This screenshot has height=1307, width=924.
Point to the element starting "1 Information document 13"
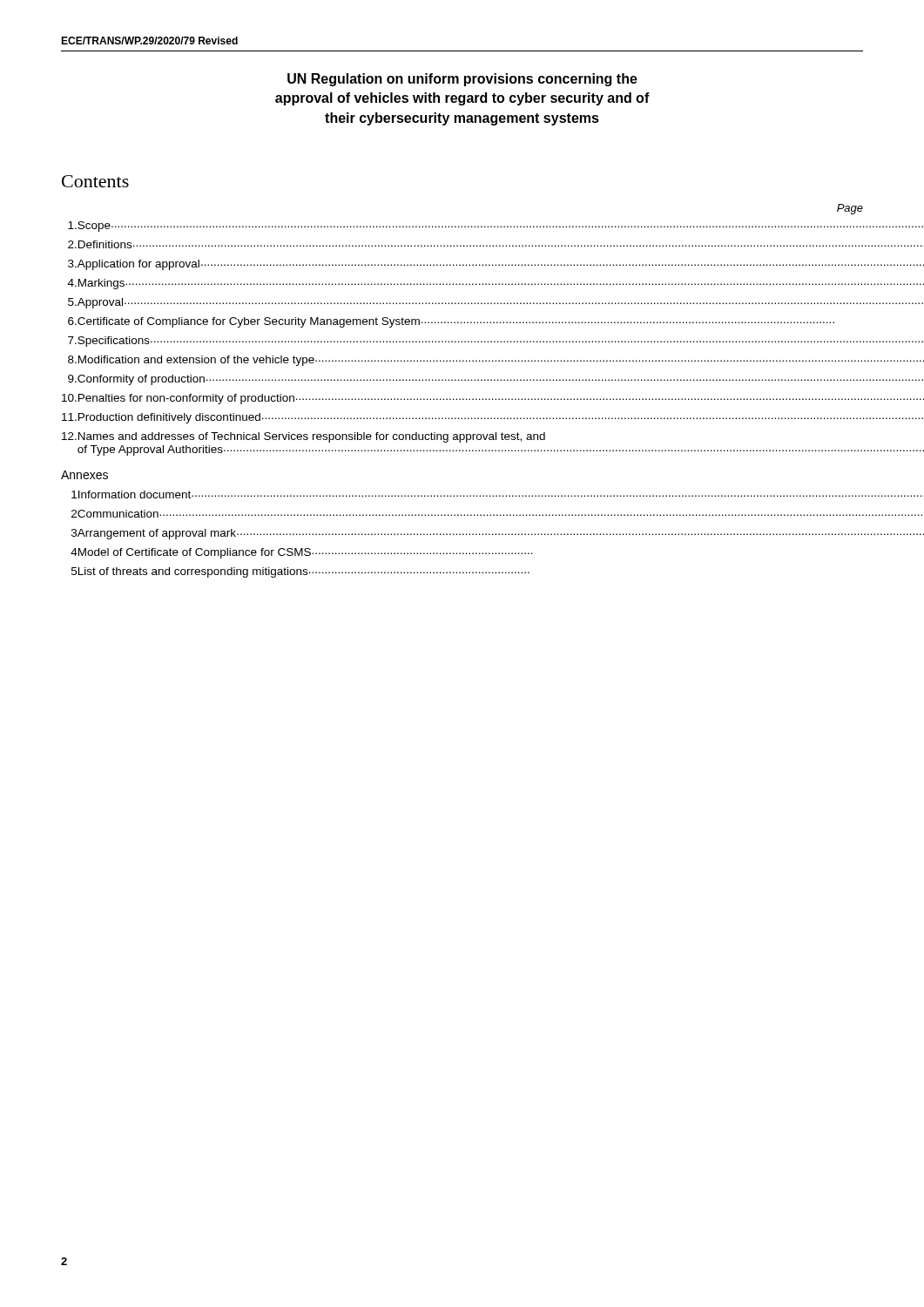(492, 495)
